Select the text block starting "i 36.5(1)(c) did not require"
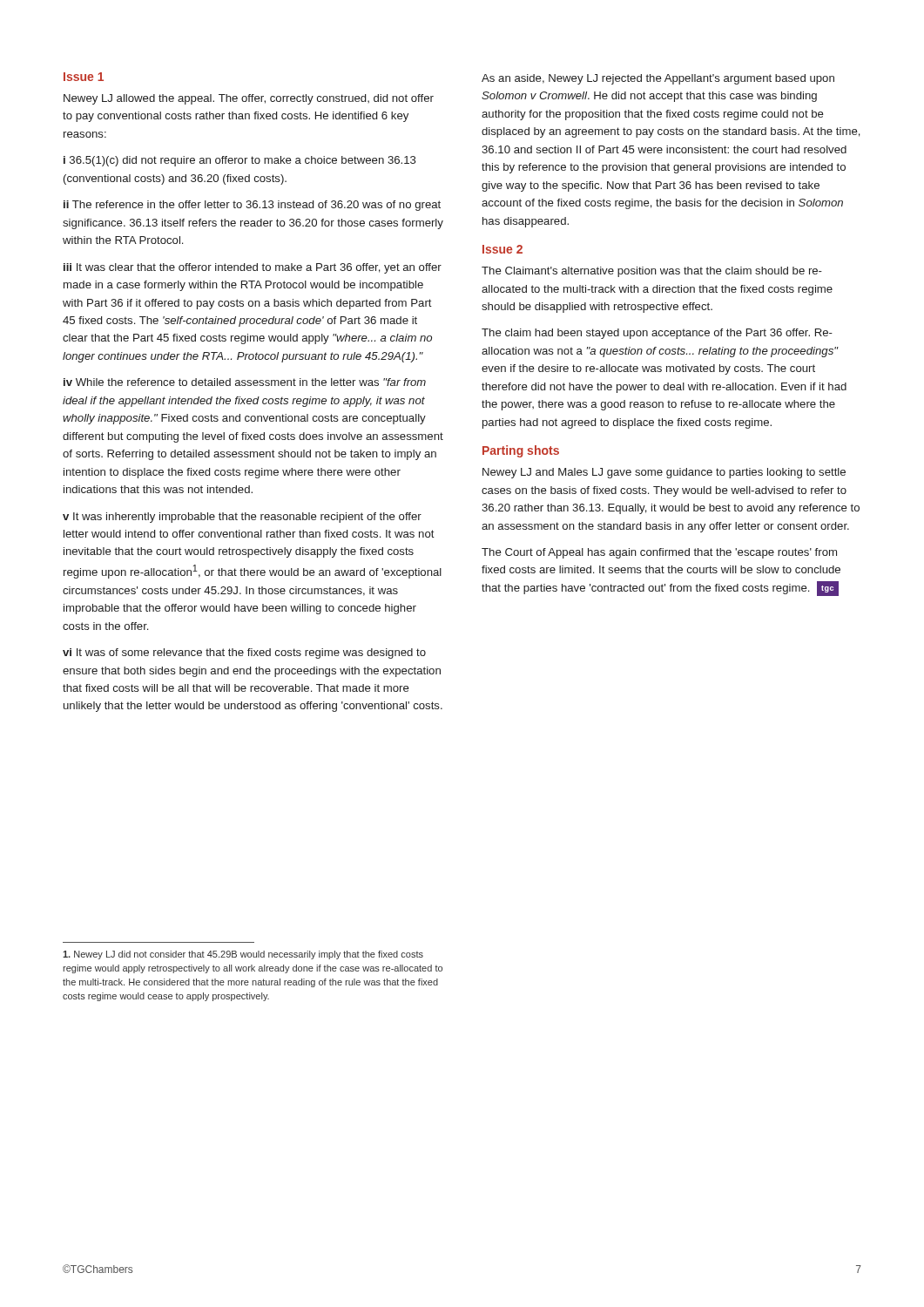Screen dimensions: 1307x924 (x=239, y=169)
